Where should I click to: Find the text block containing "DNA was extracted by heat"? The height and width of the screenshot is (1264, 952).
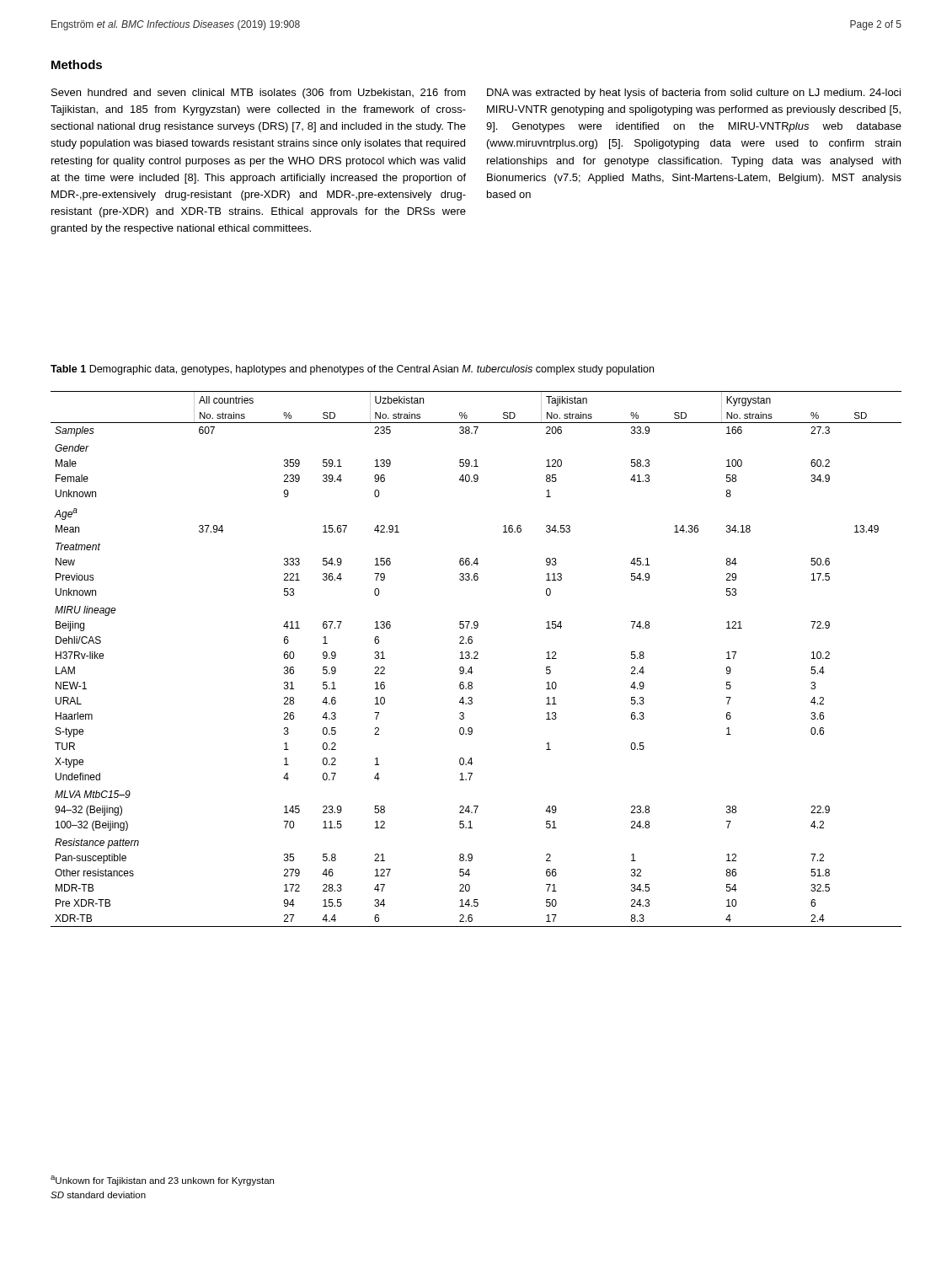[x=694, y=144]
